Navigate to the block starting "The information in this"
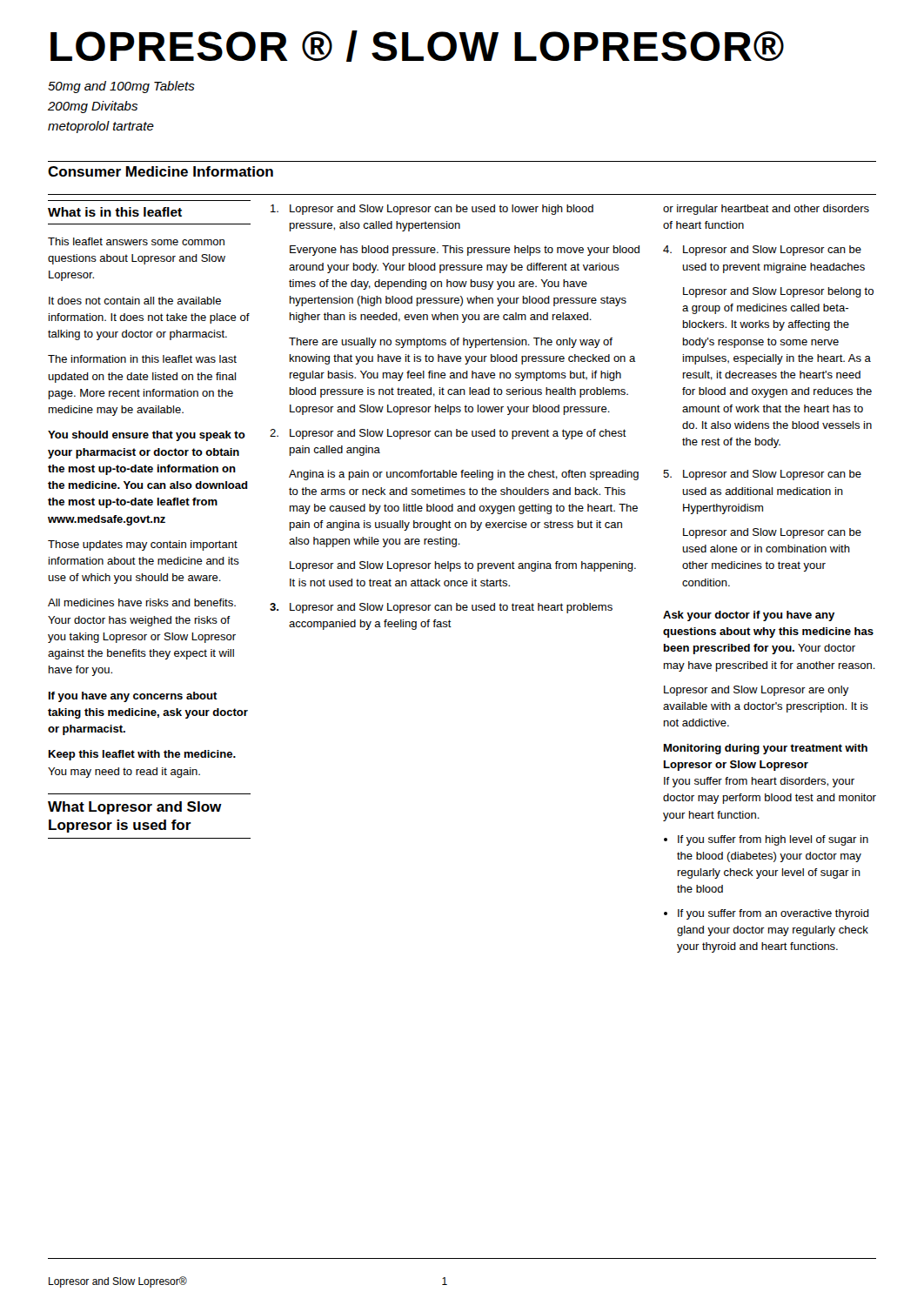Viewport: 924px width, 1305px height. [149, 384]
